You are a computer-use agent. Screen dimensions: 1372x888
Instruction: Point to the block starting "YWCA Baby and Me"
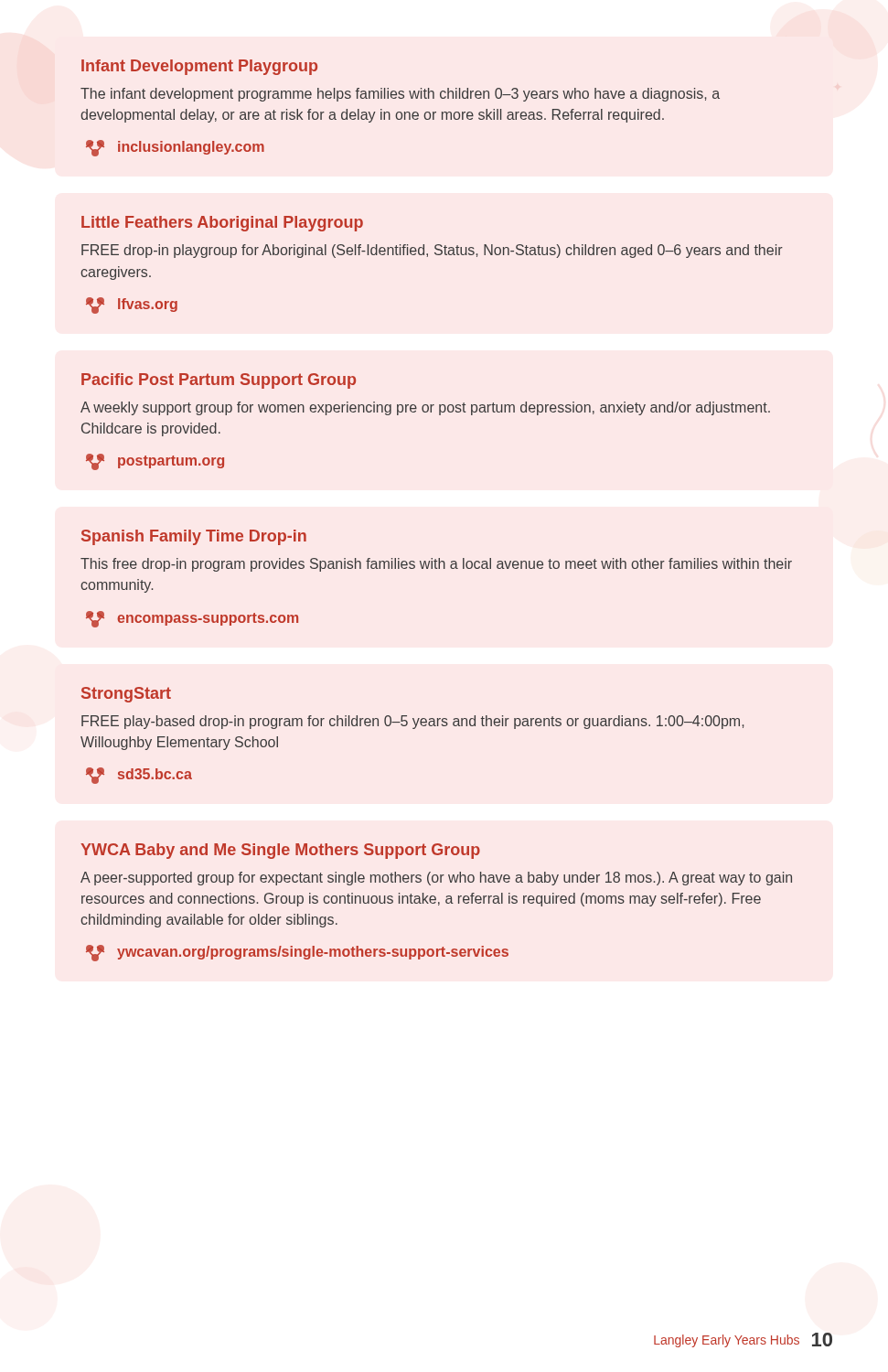click(444, 903)
